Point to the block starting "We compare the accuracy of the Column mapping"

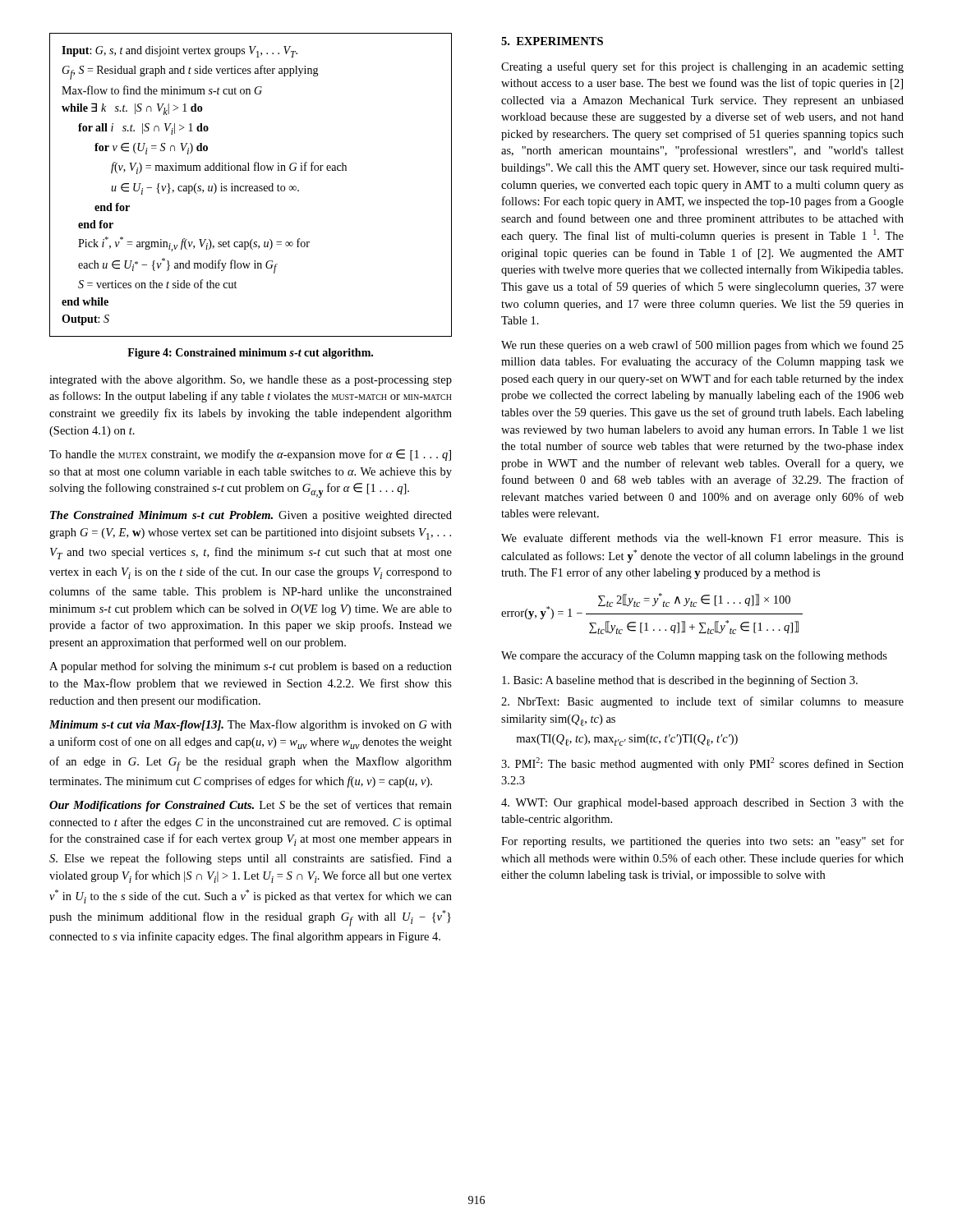(x=702, y=656)
